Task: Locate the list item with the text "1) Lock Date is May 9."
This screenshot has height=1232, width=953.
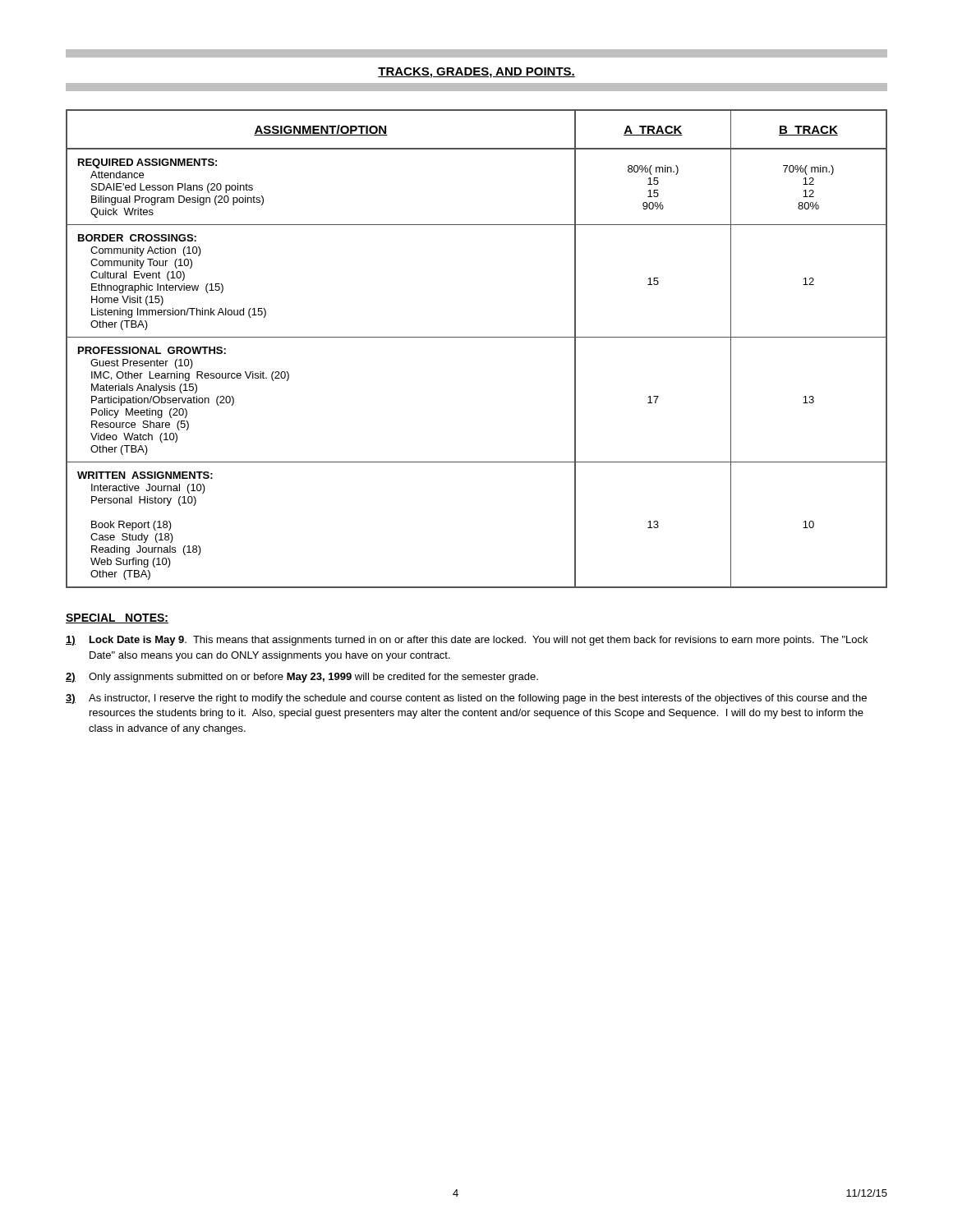Action: (x=476, y=648)
